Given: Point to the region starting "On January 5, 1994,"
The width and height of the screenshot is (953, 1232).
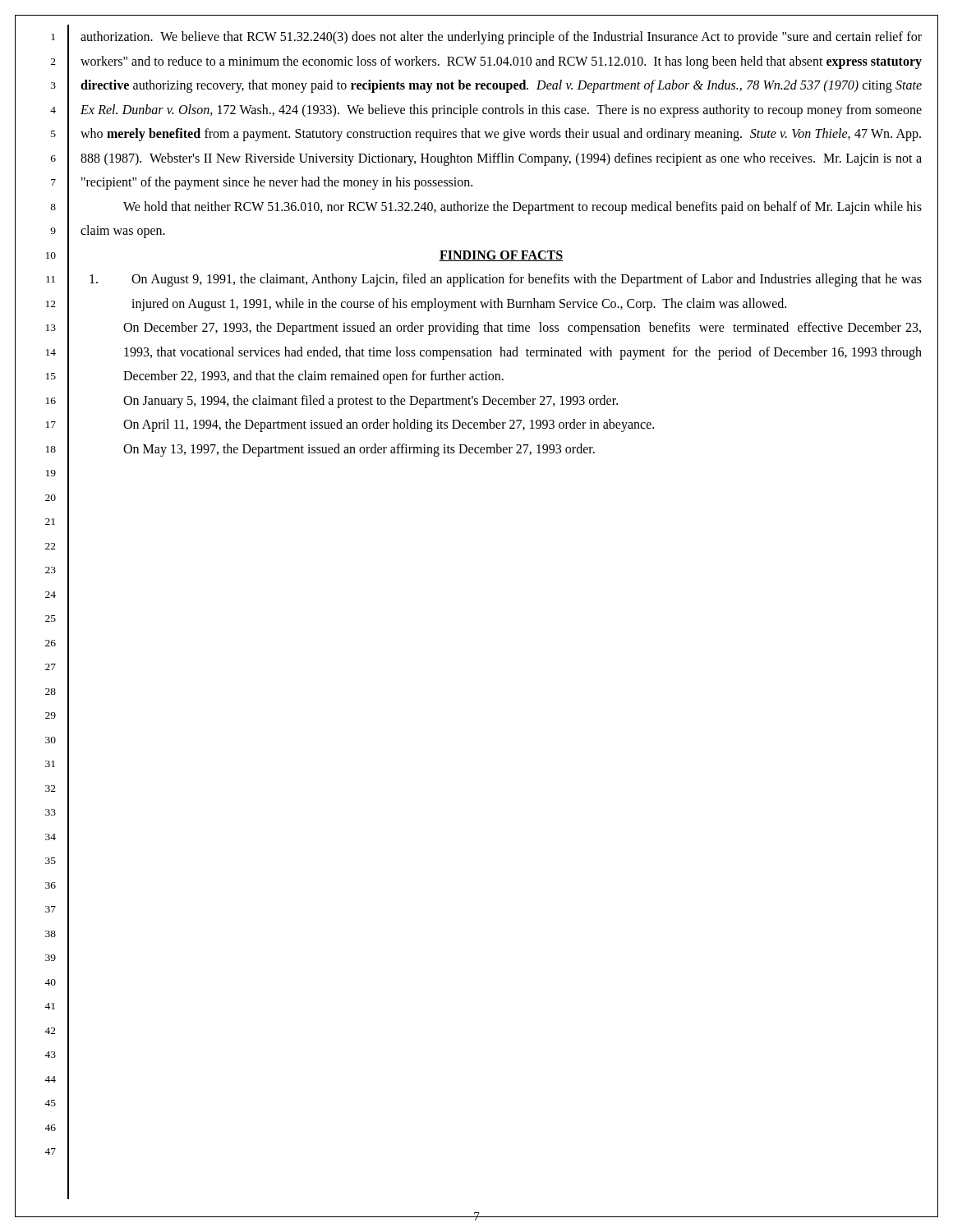Looking at the screenshot, I should (x=371, y=400).
